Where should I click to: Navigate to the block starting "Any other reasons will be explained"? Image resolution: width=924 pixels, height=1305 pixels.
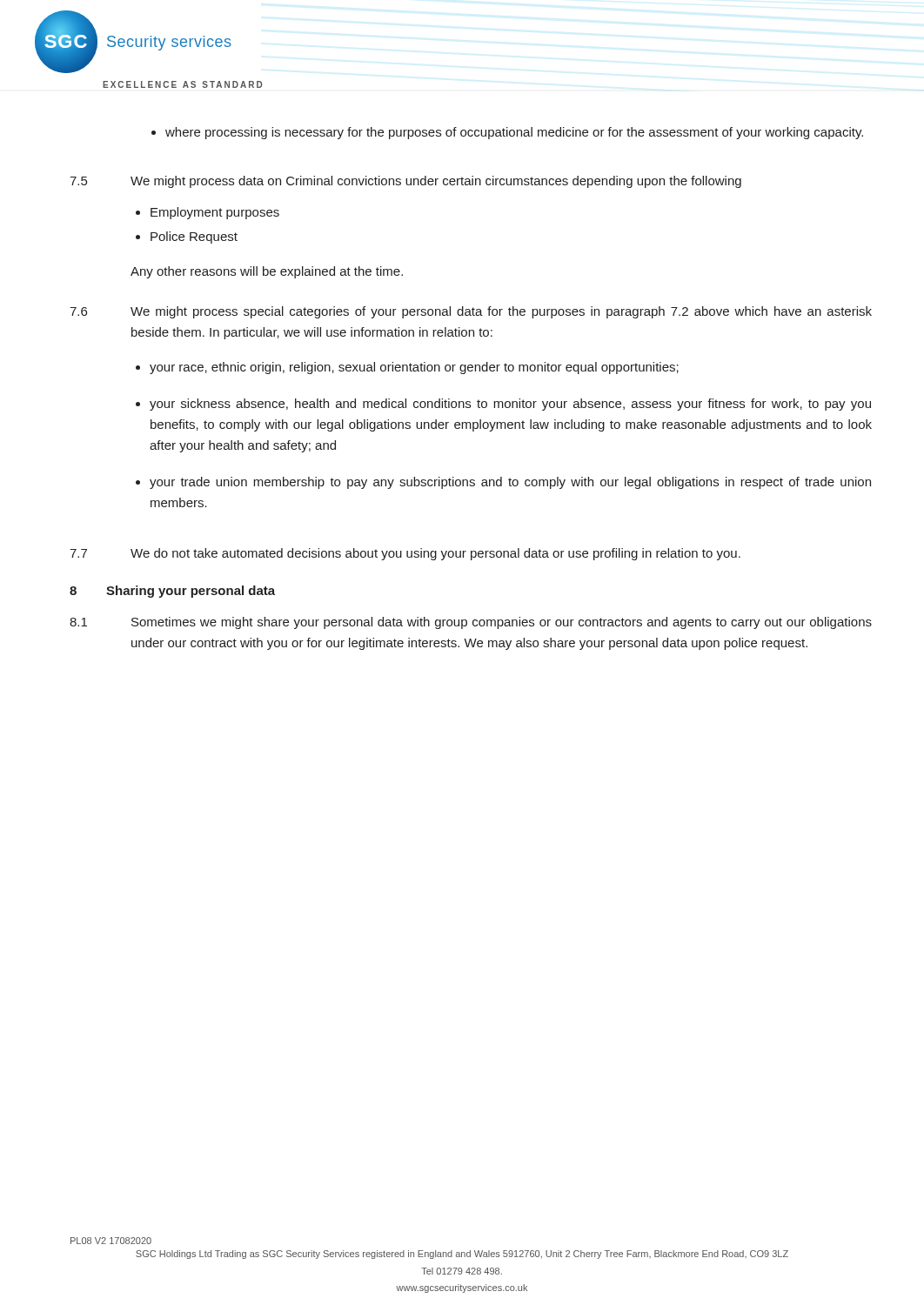pyautogui.click(x=267, y=271)
